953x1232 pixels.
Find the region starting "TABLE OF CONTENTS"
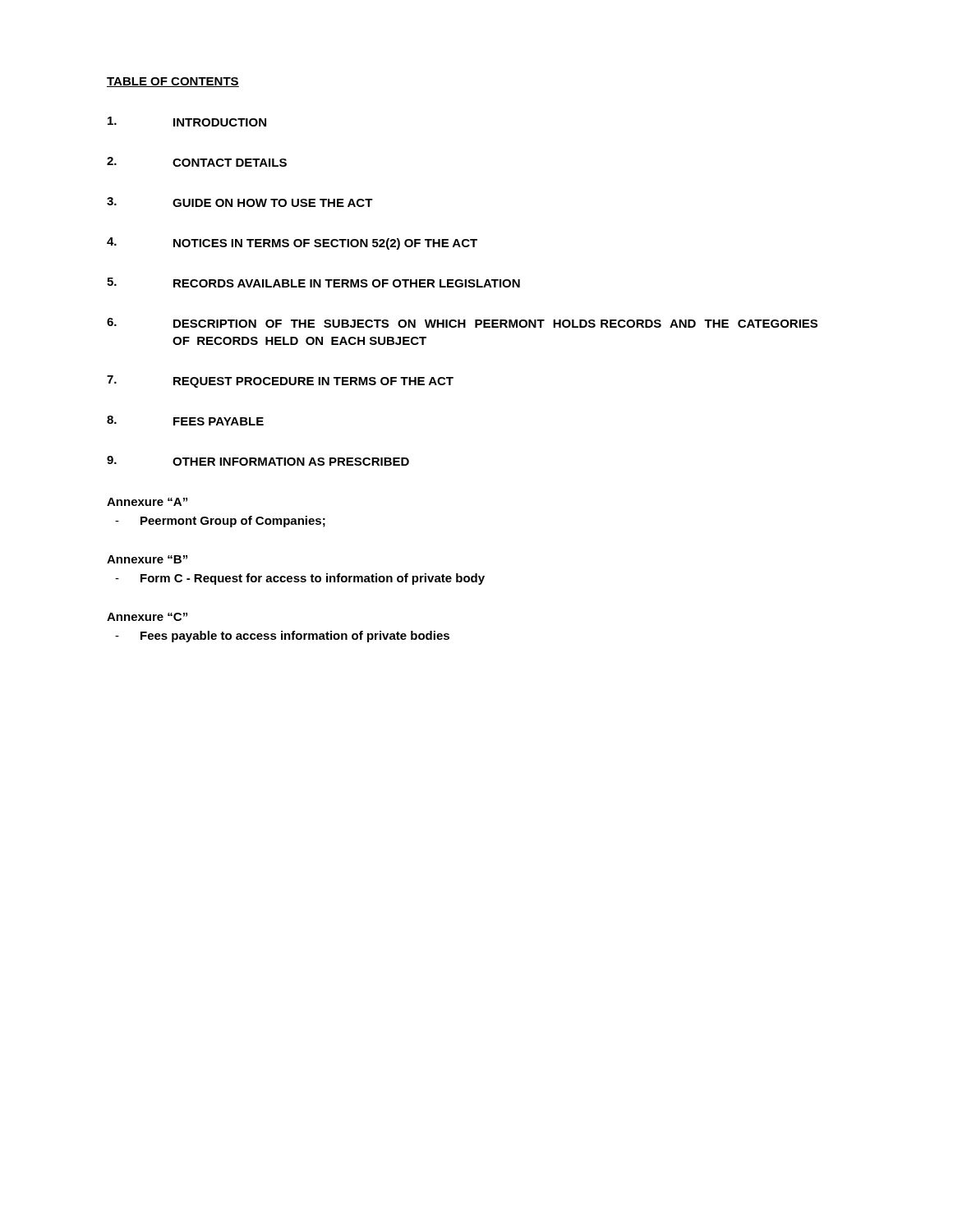(173, 81)
